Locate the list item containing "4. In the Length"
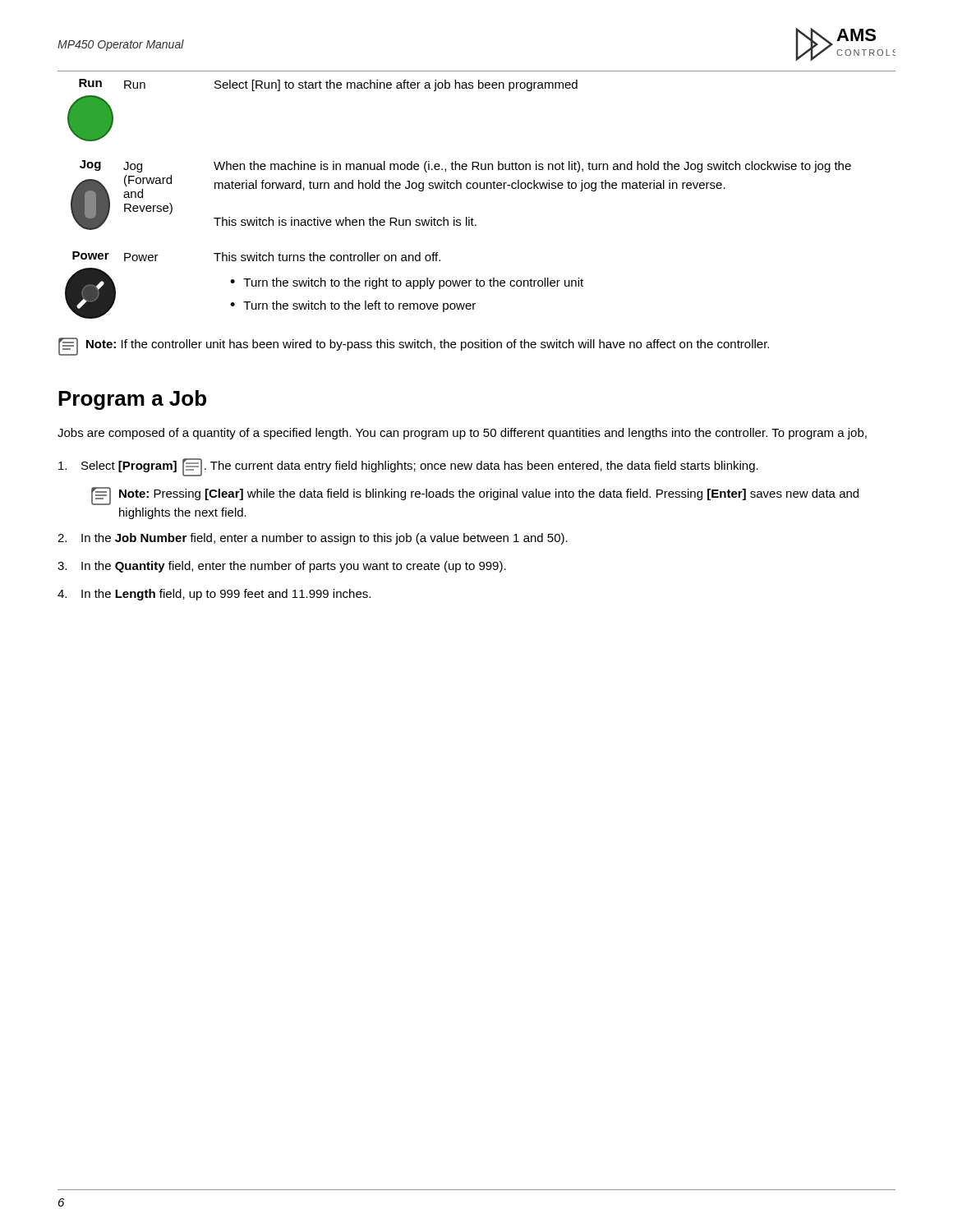This screenshot has width=953, height=1232. click(214, 595)
